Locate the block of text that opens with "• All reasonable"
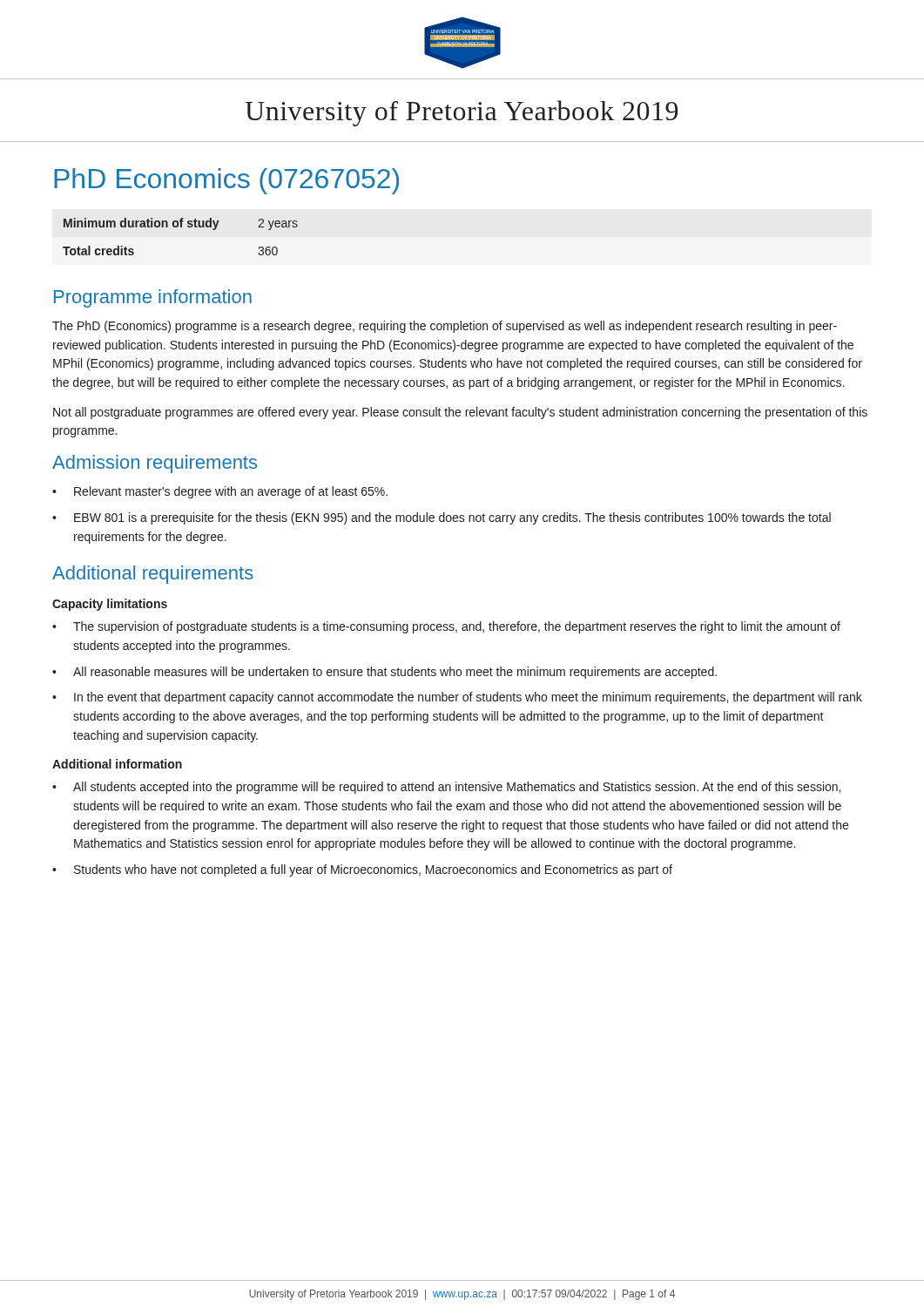The image size is (924, 1307). [462, 672]
